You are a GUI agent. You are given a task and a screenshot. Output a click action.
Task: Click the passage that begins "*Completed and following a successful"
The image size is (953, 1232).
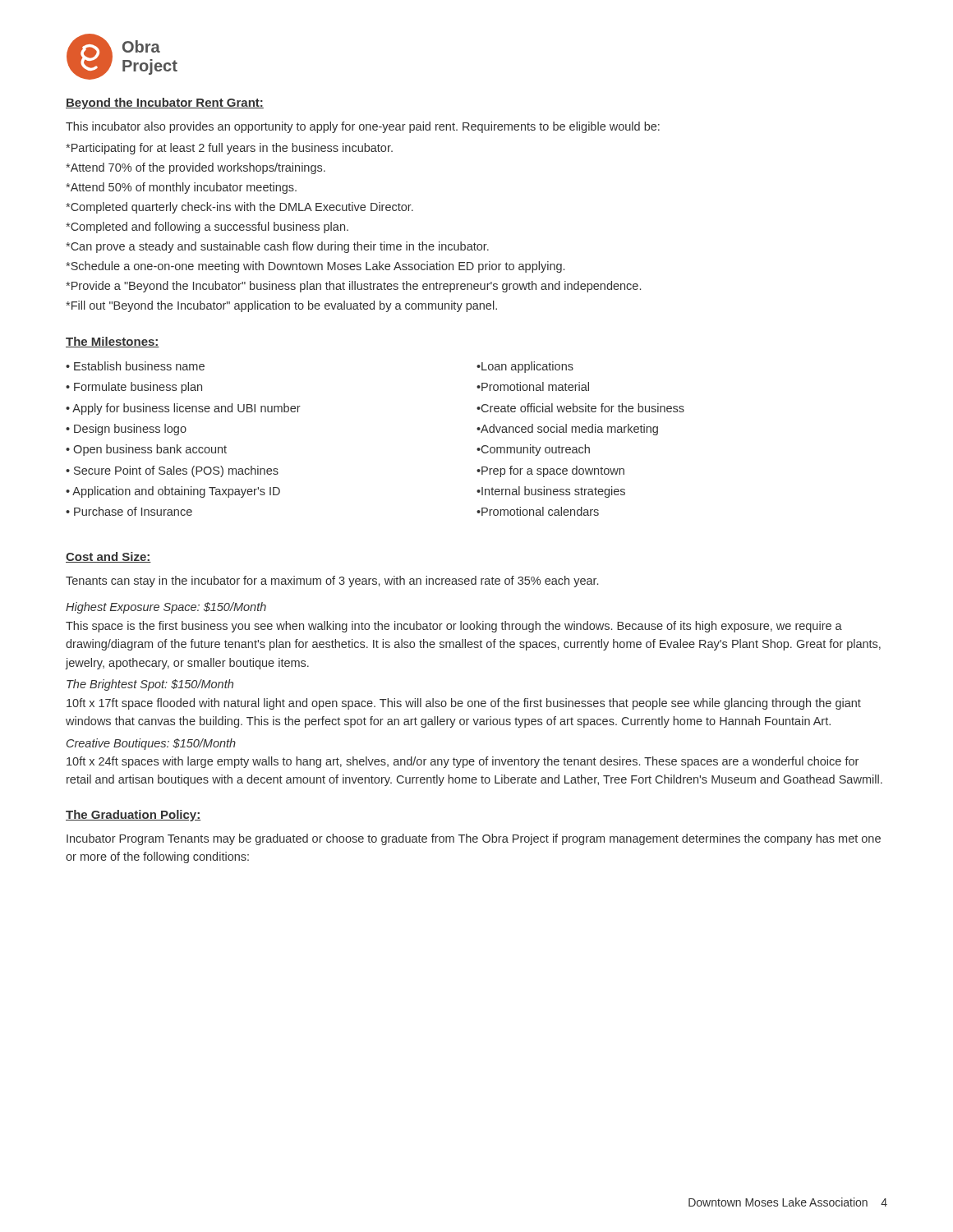coord(207,227)
